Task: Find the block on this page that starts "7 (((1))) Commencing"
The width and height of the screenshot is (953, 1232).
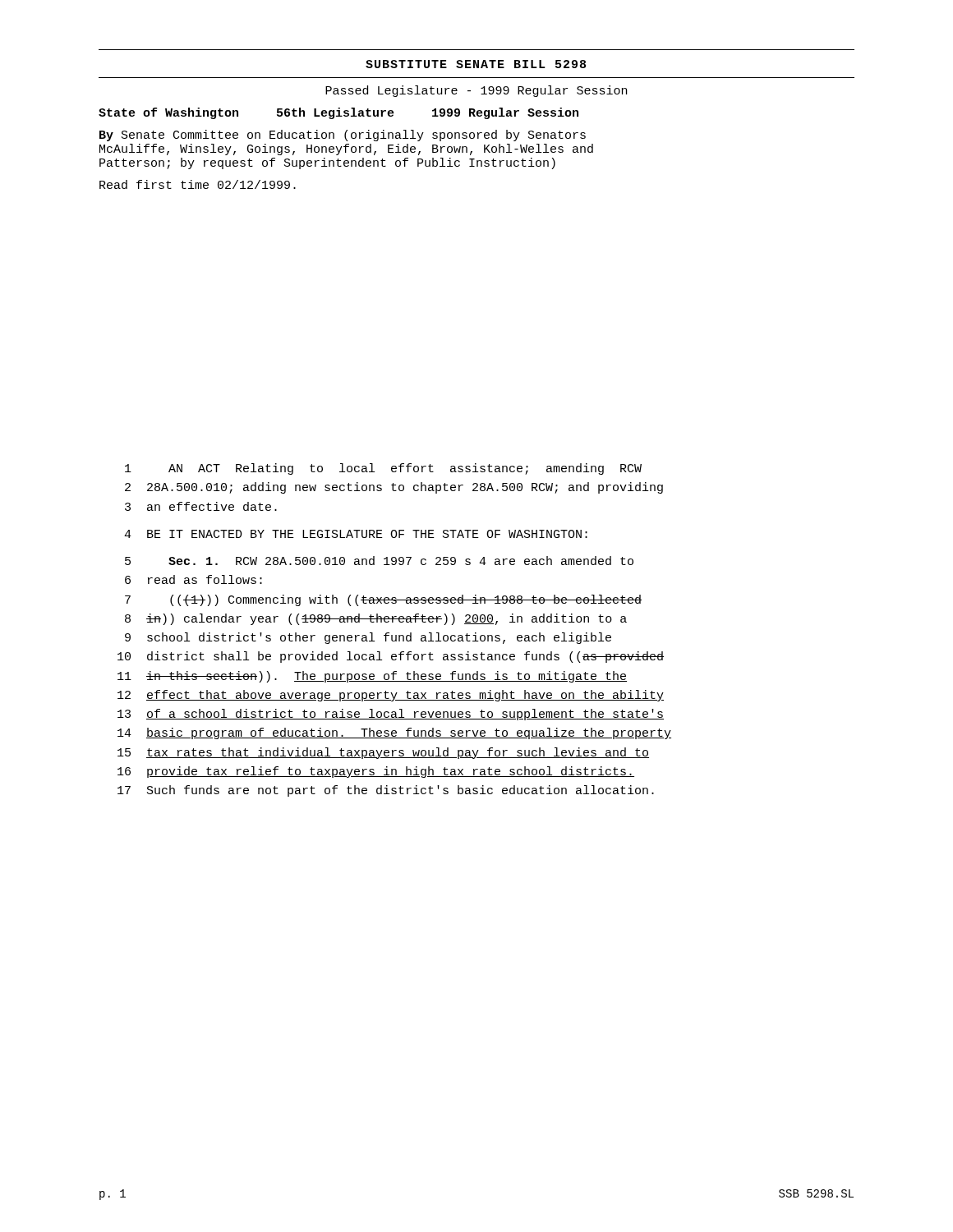Action: [476, 601]
